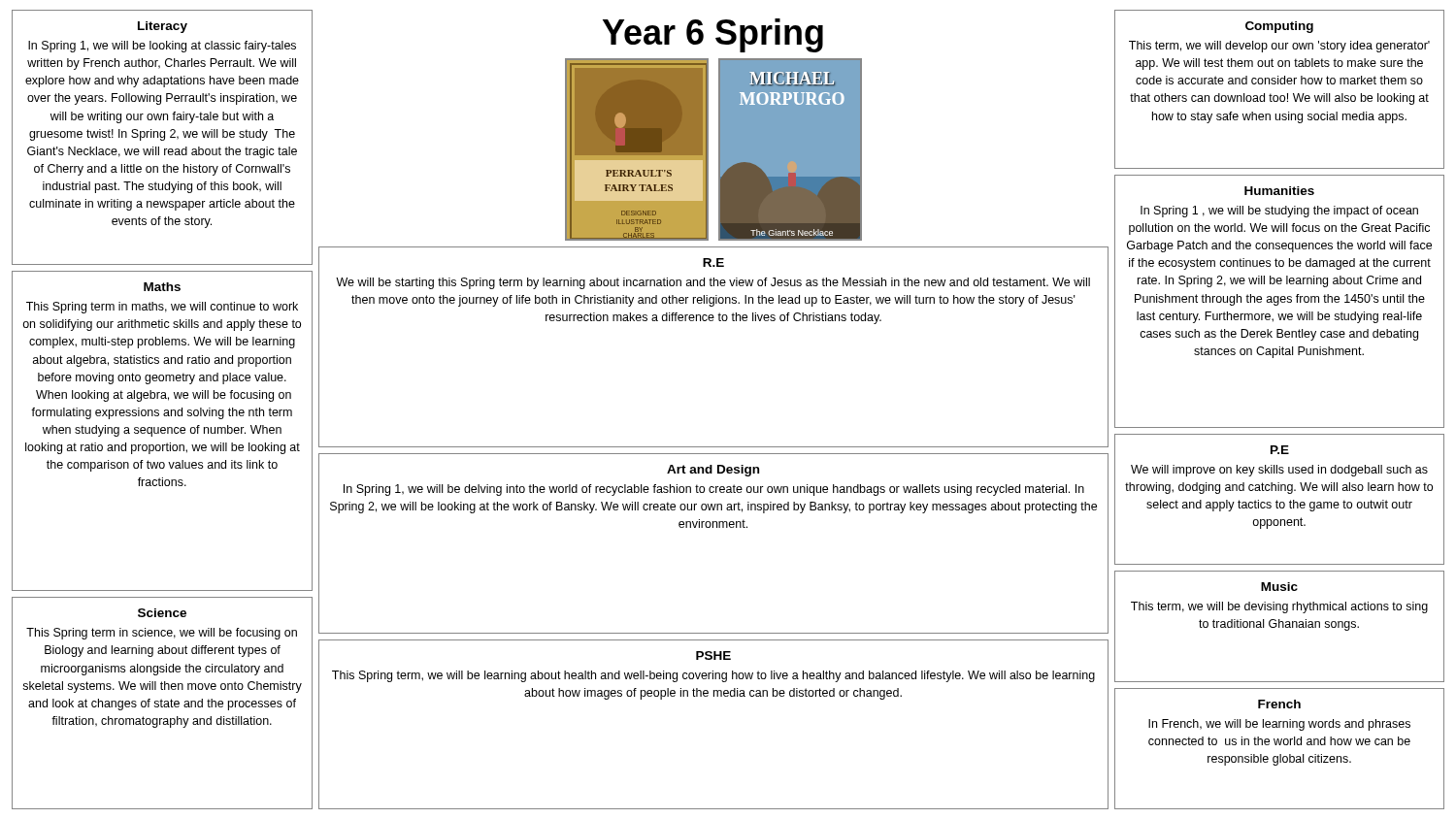Find "Art and Design" on this page
The height and width of the screenshot is (819, 1456).
click(x=713, y=469)
